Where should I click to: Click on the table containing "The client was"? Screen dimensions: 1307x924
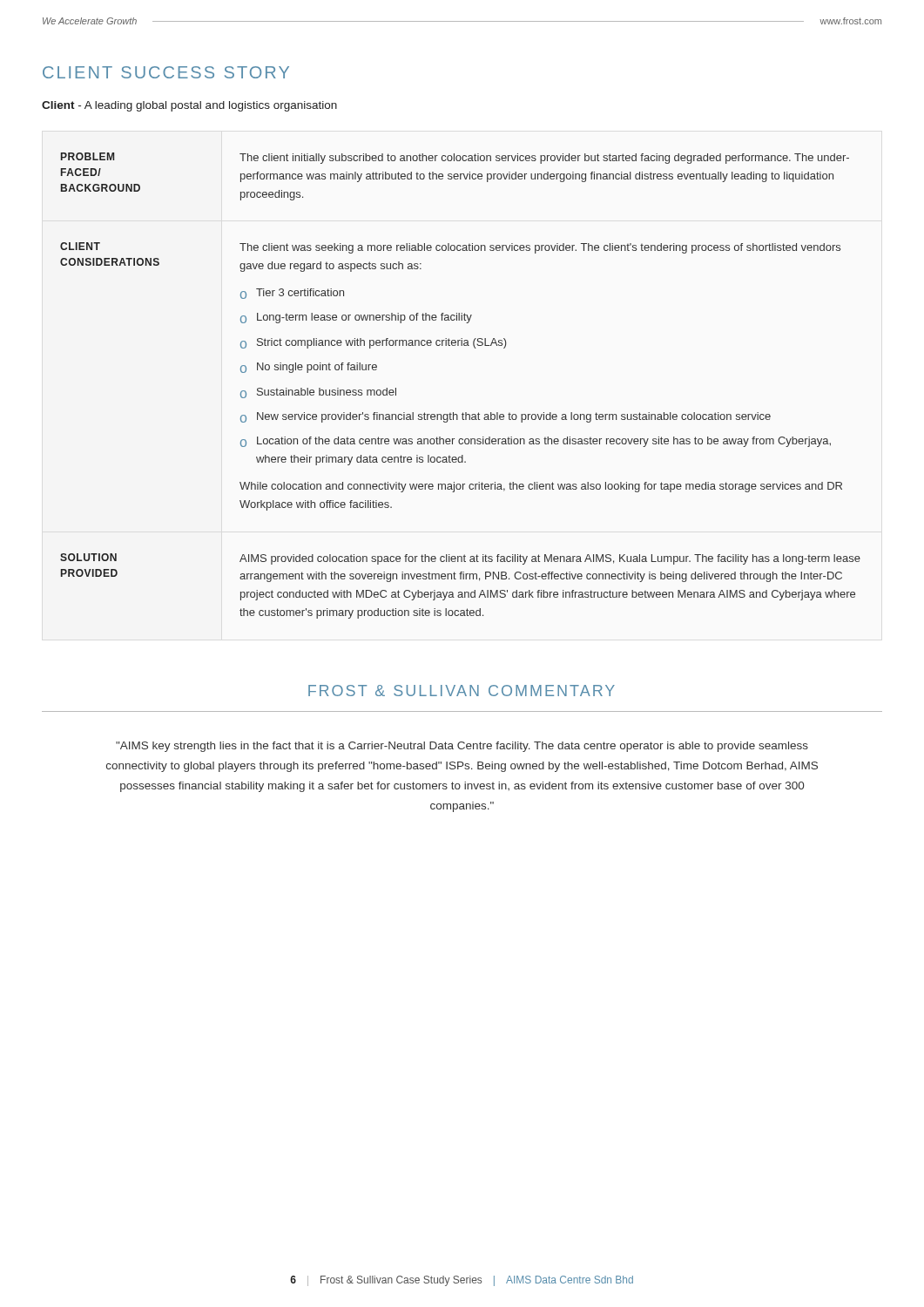[x=462, y=385]
